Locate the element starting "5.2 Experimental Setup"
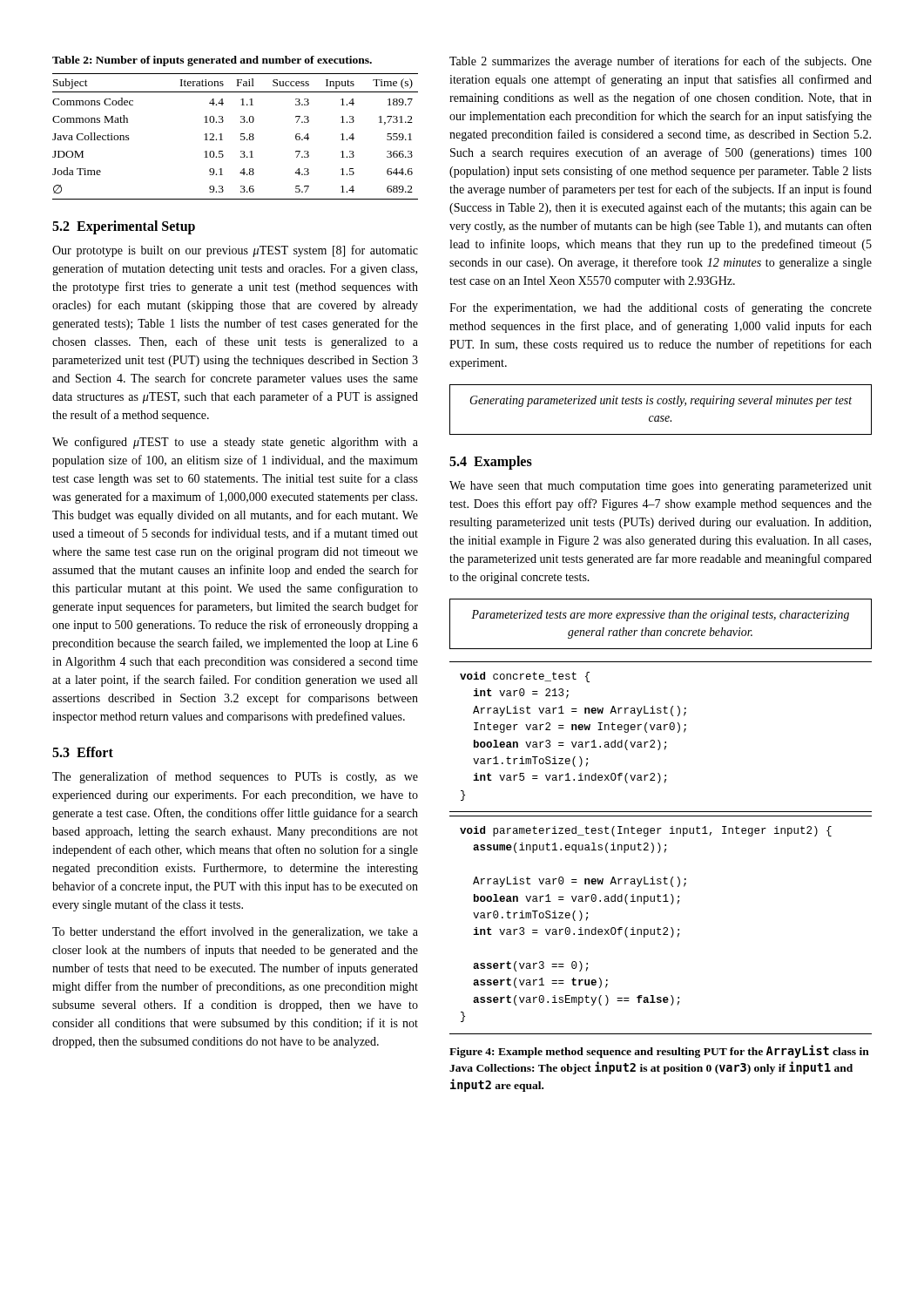Image resolution: width=924 pixels, height=1307 pixels. pos(124,226)
